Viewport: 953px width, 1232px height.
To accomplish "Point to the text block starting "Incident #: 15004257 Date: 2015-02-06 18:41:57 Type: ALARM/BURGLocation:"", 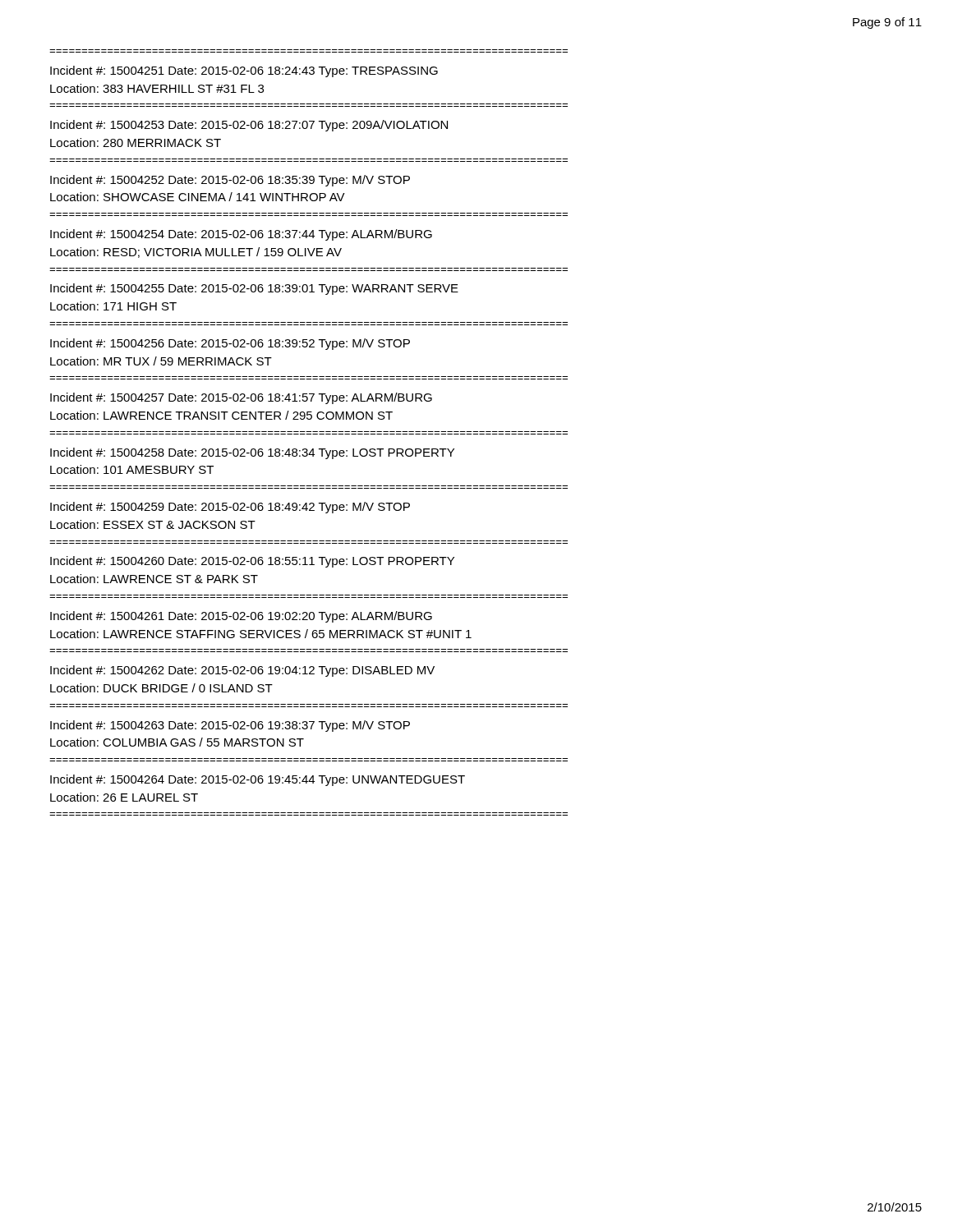I will point(241,406).
